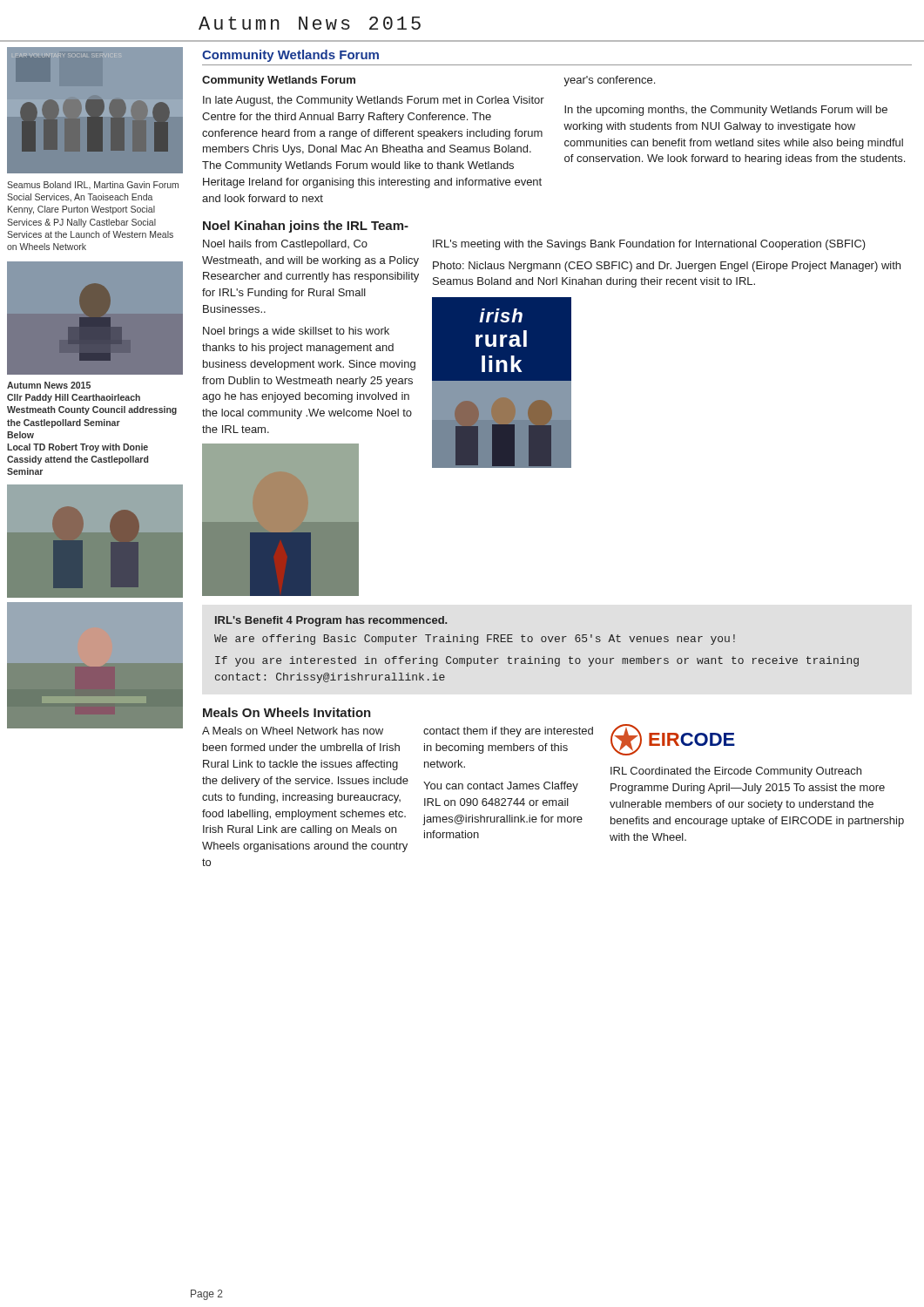Where is the caption that starts "Seamus Boland IRL, Martina Gavin Forum Social Services,"?

(93, 216)
